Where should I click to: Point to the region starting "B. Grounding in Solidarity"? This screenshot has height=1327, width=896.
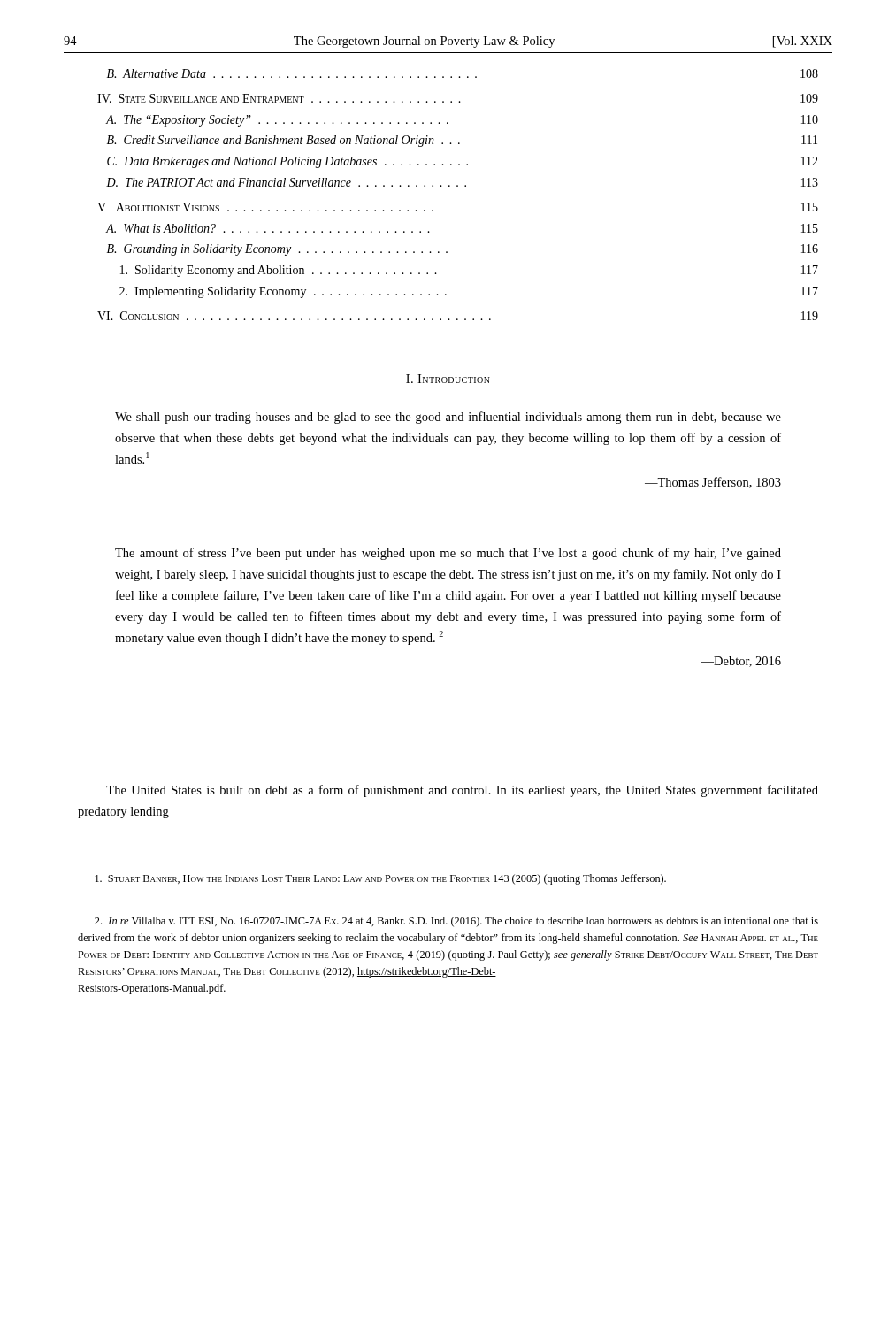click(458, 250)
